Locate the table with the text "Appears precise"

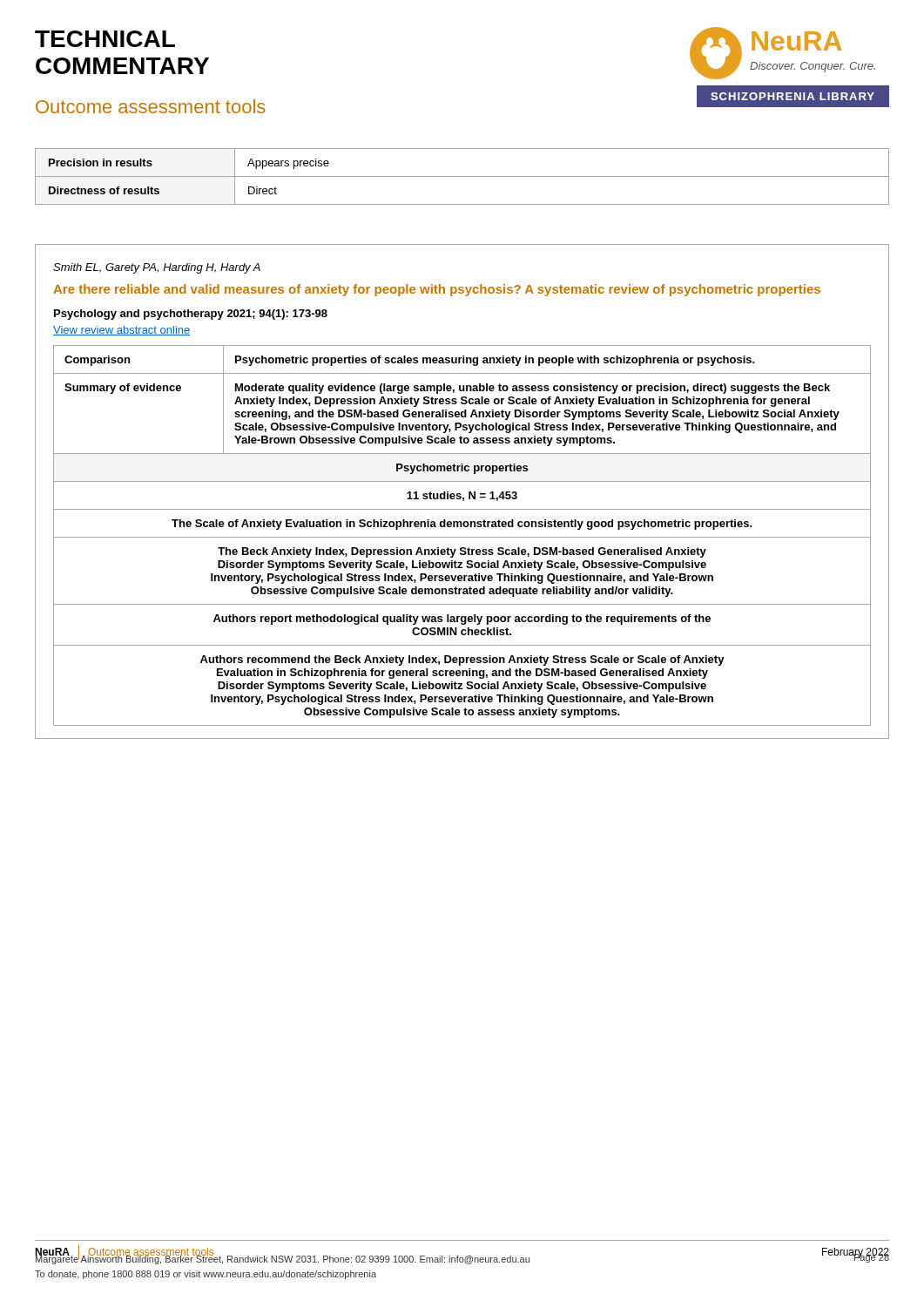pos(462,176)
